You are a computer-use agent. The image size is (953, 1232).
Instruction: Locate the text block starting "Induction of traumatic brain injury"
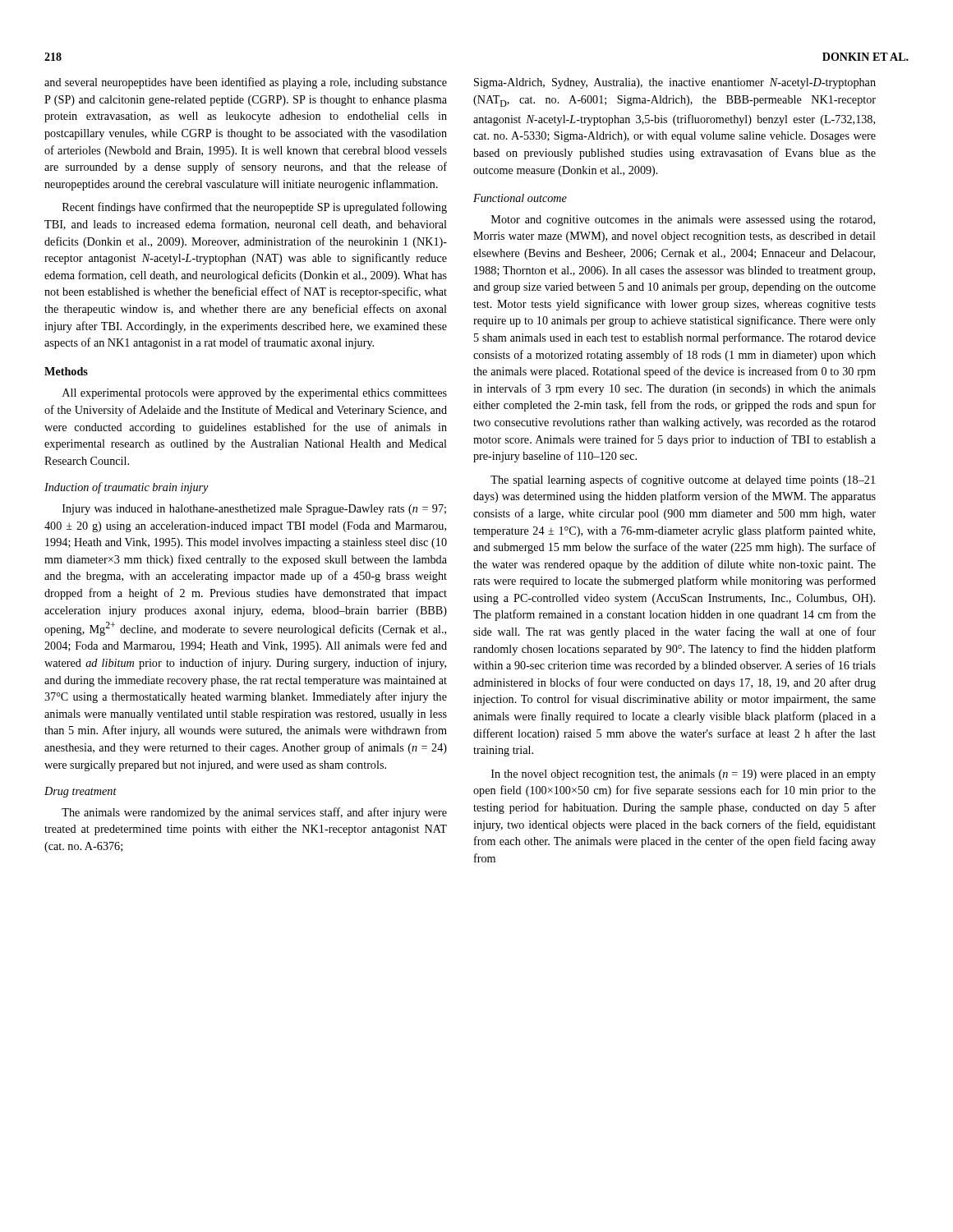pos(126,487)
